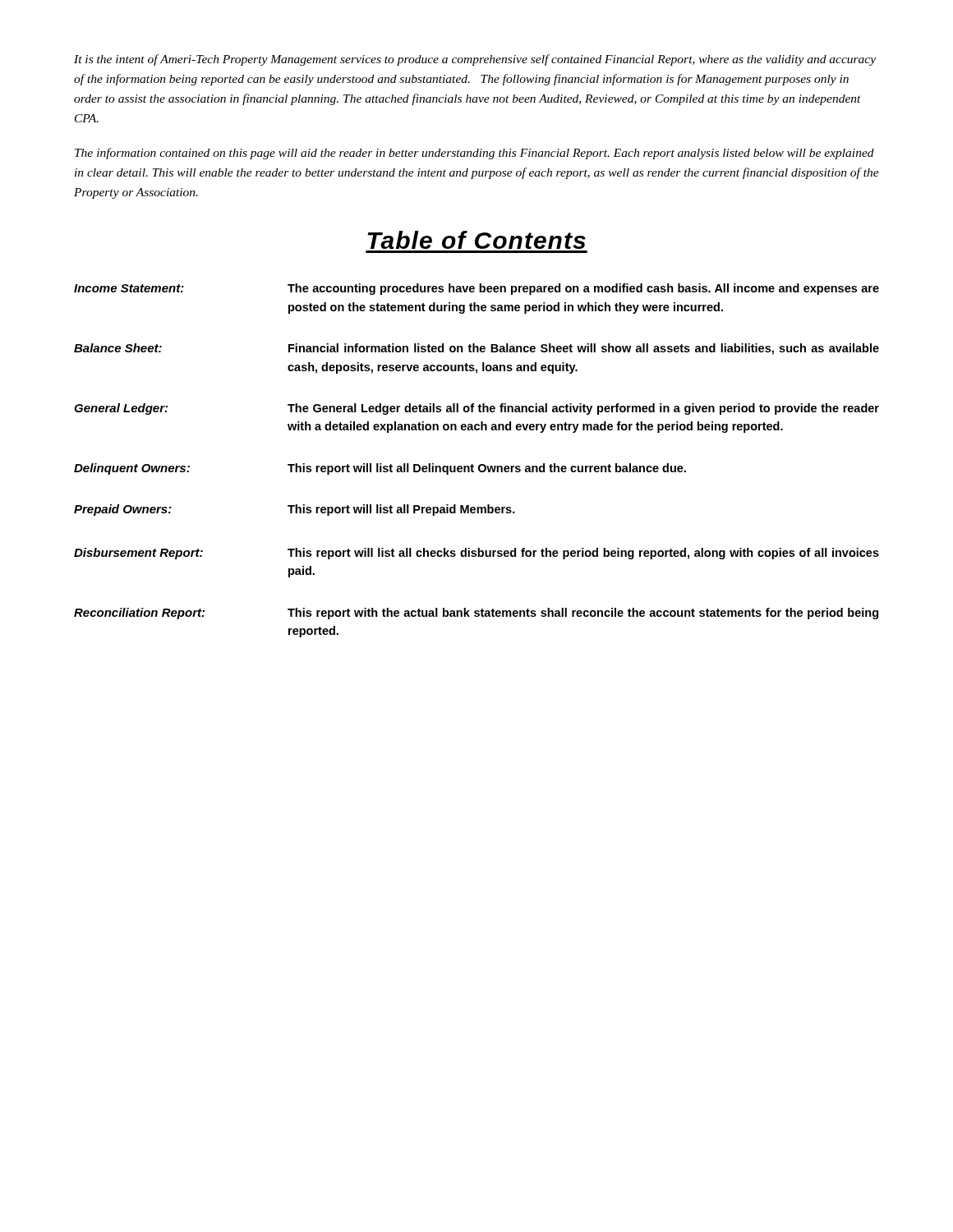953x1232 pixels.
Task: Find the list item that says "Reconciliation Report: This report with the actual bank"
Action: [476, 622]
